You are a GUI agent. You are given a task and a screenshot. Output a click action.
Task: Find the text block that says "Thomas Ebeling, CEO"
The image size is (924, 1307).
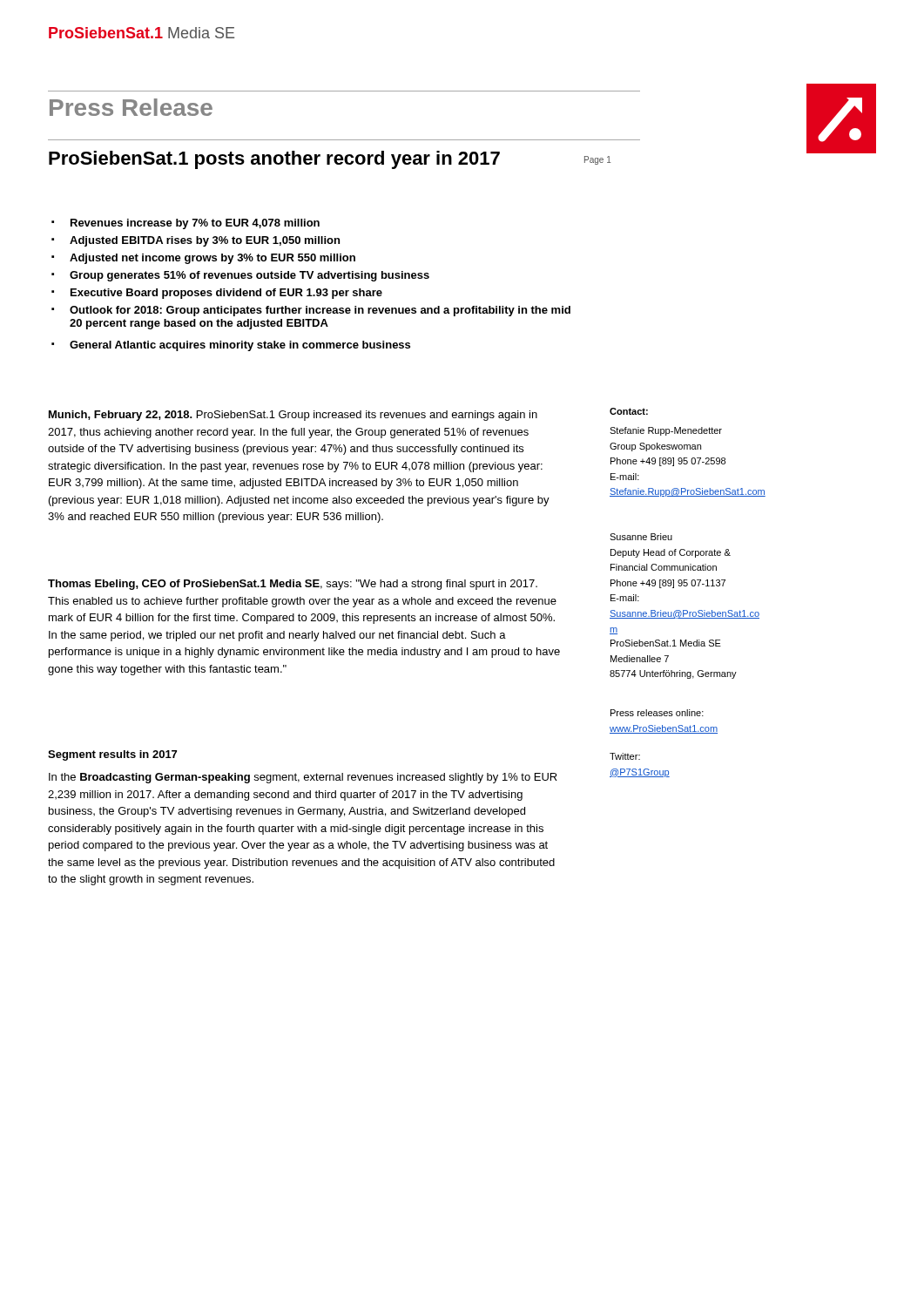(x=304, y=626)
